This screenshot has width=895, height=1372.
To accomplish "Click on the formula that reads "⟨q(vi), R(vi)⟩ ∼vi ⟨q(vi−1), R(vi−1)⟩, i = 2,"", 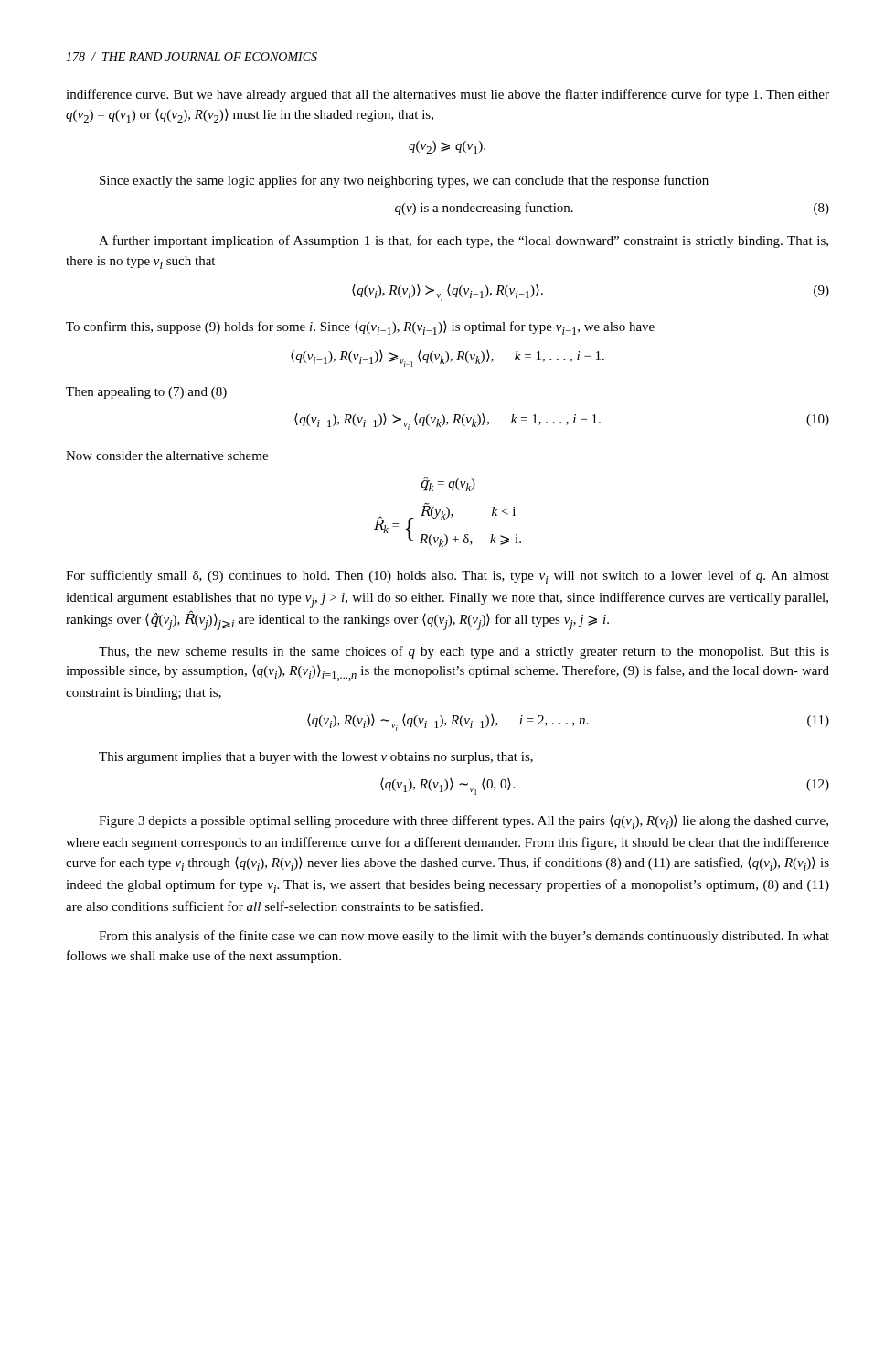I will point(568,722).
